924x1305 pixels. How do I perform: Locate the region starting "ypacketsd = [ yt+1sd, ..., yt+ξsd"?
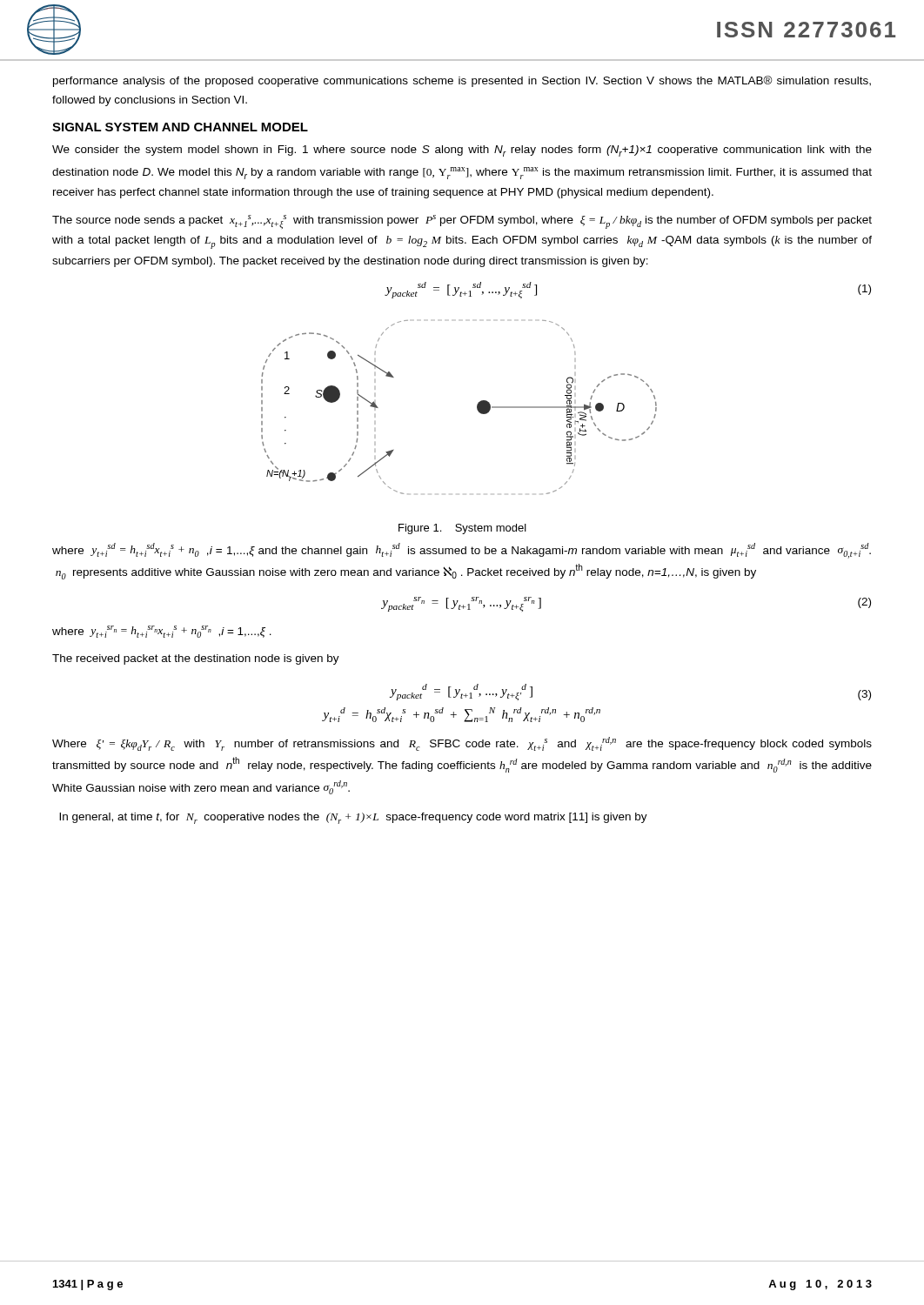(462, 289)
